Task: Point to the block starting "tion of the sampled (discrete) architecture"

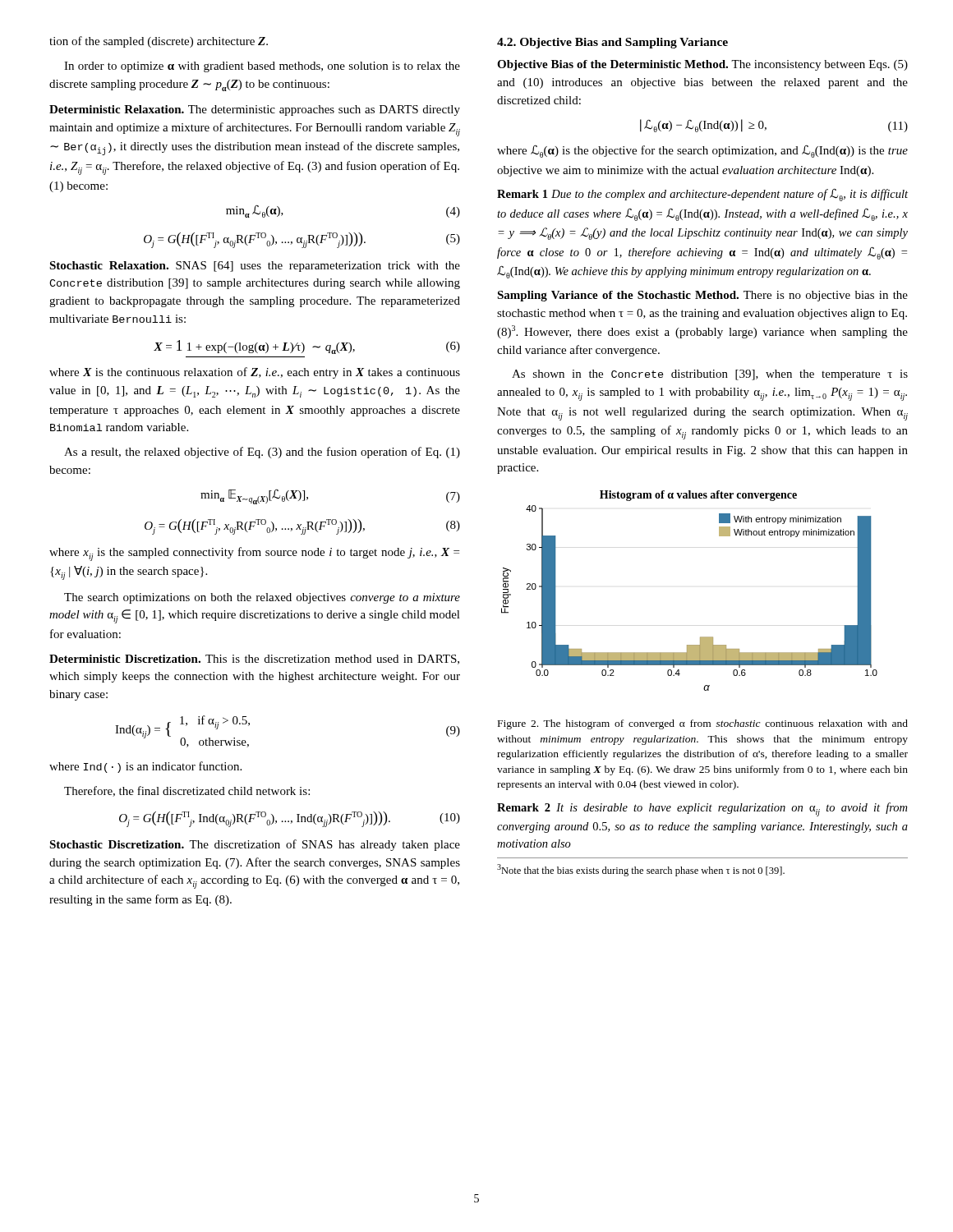Action: tap(255, 114)
